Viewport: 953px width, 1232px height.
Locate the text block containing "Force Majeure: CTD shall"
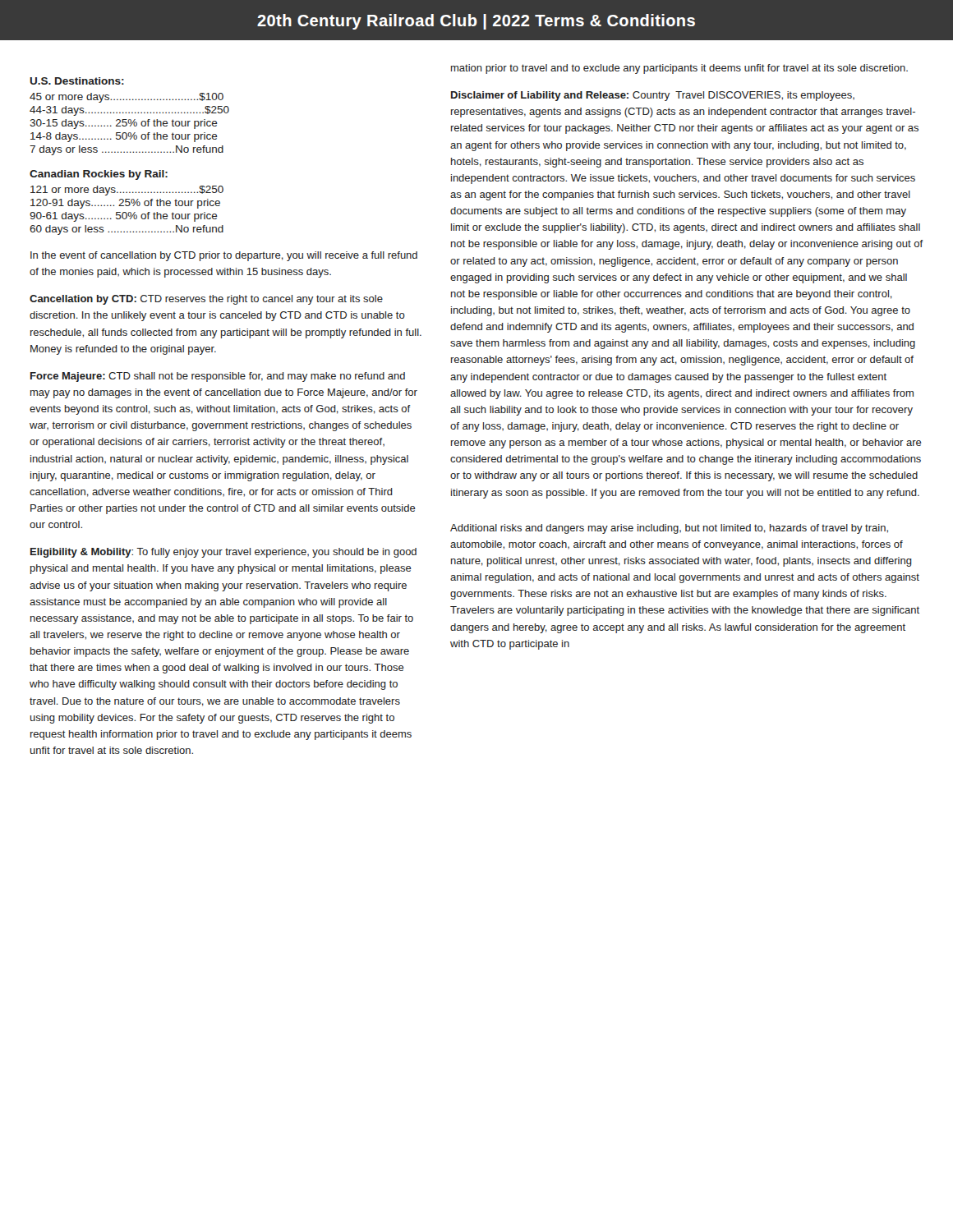click(223, 450)
